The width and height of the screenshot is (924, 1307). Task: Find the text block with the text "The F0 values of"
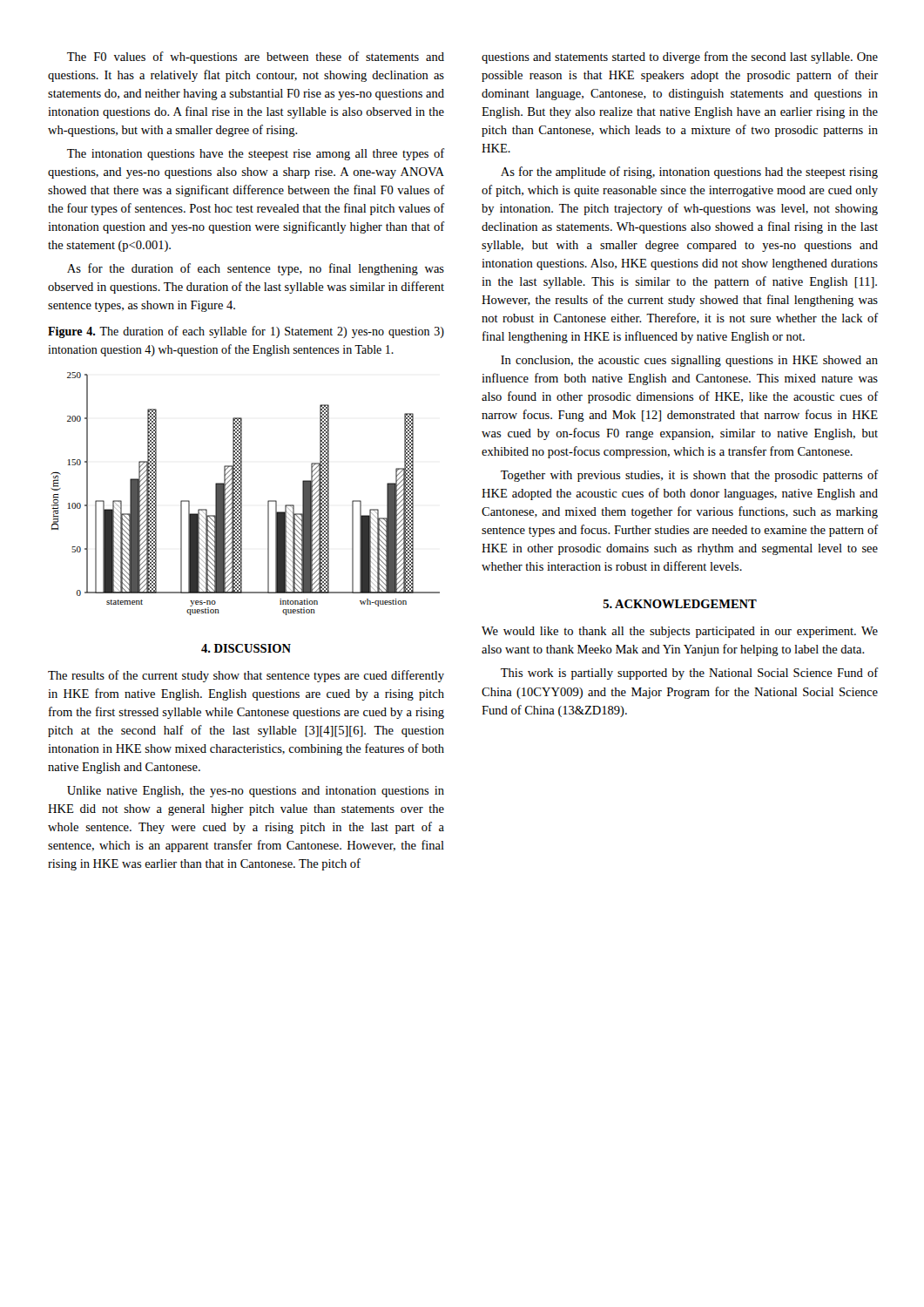(x=246, y=94)
